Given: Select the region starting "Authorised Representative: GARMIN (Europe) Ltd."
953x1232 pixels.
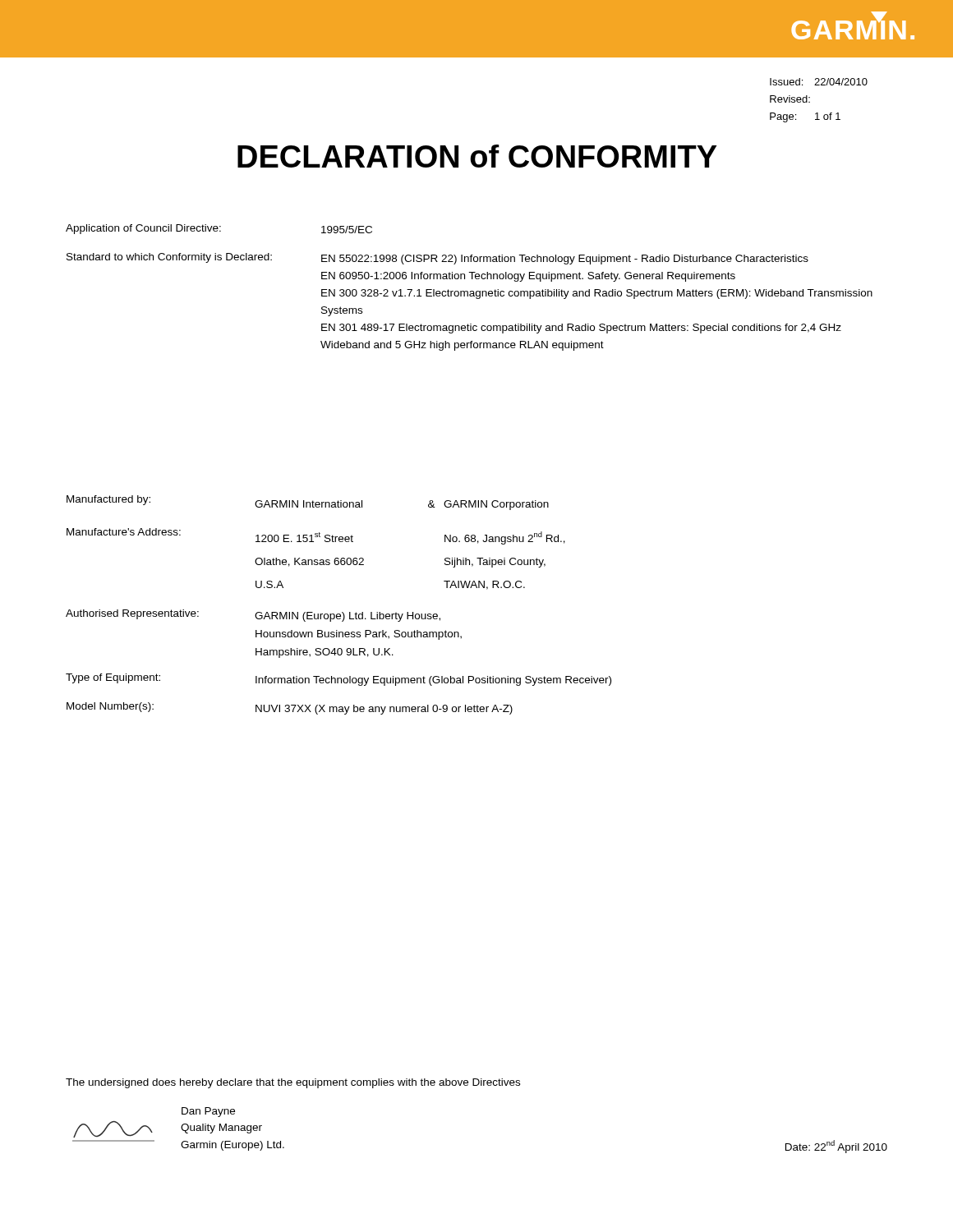Looking at the screenshot, I should tap(253, 616).
